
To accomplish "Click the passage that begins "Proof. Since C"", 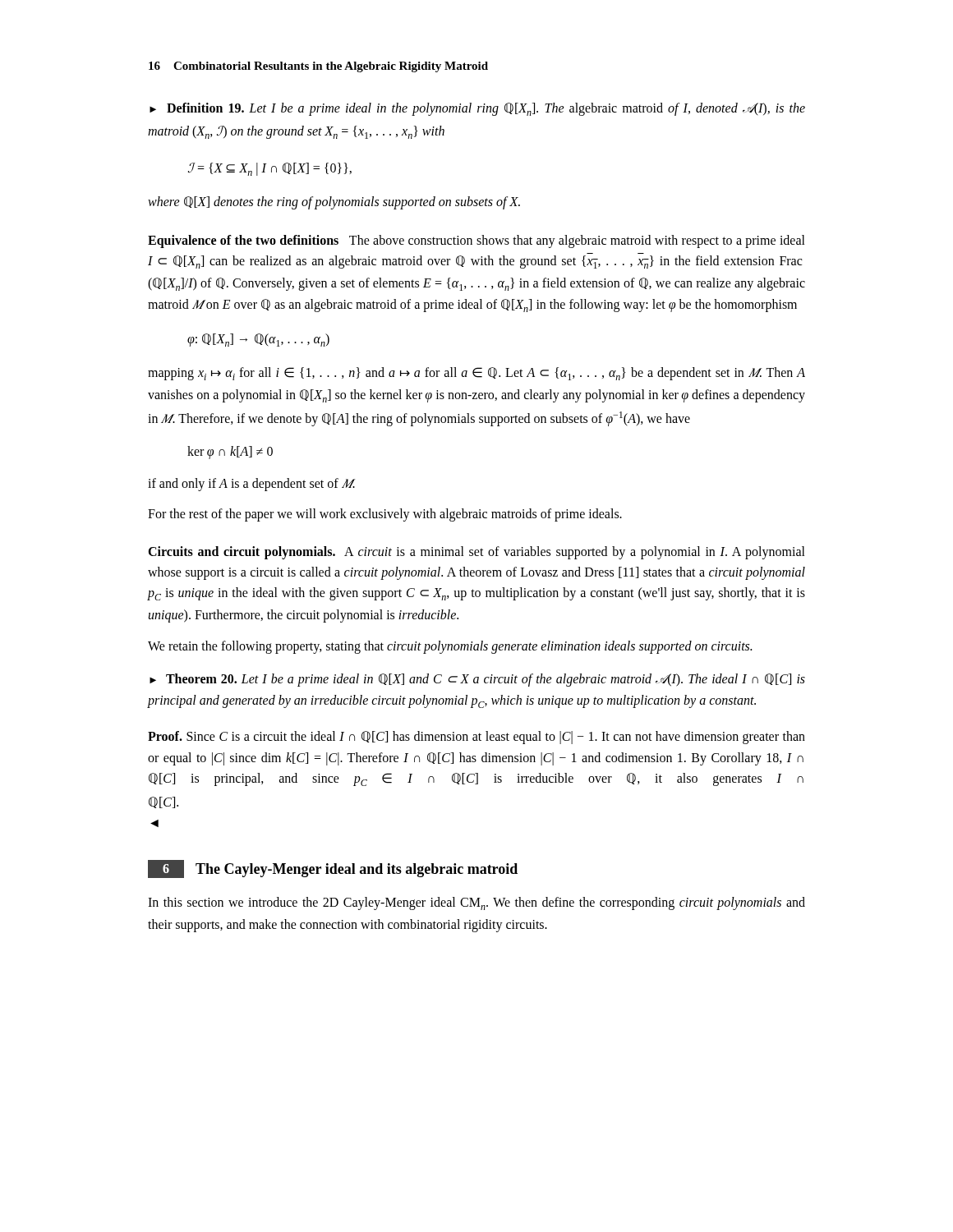I will tap(476, 780).
